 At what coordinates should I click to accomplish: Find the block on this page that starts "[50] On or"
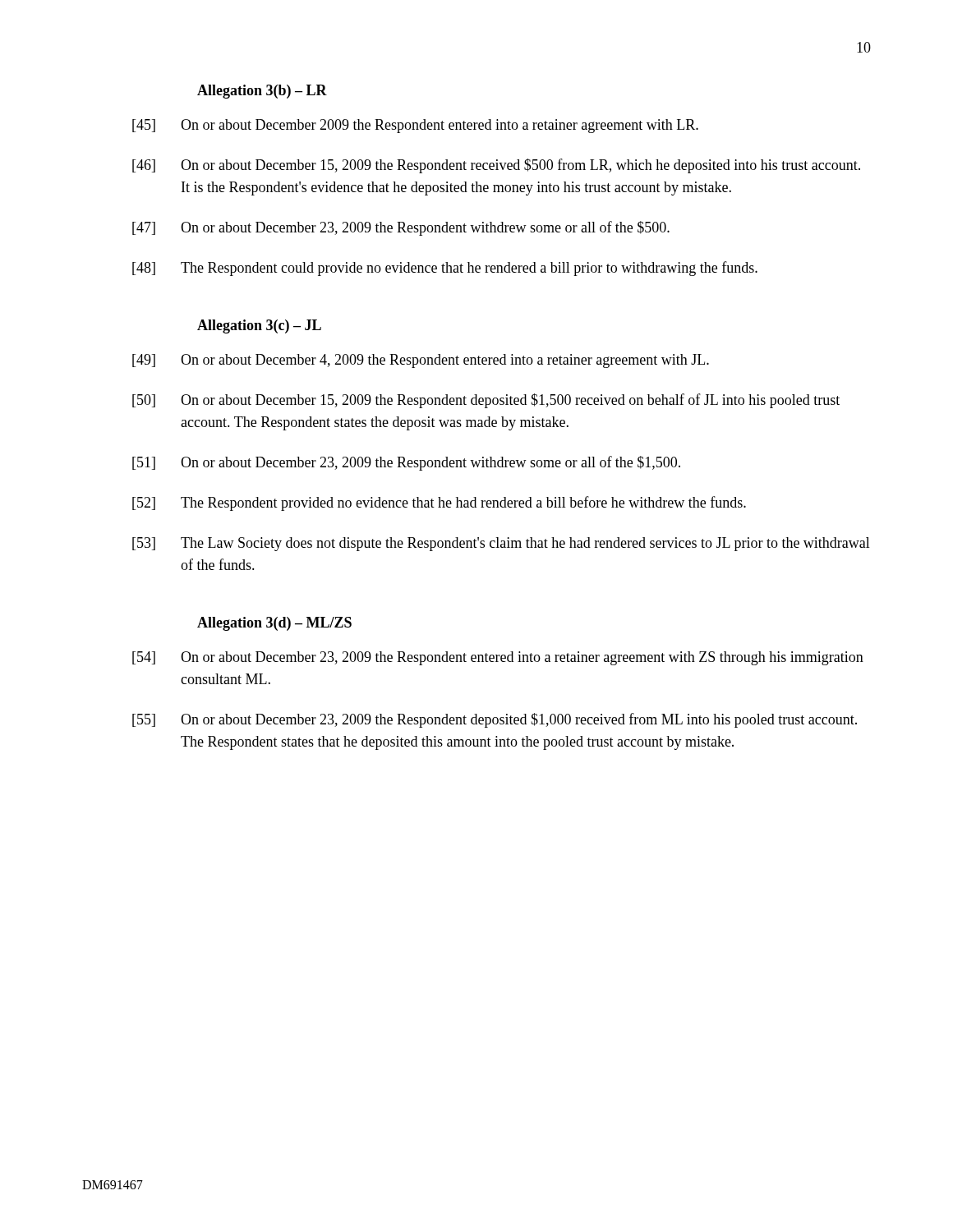click(501, 411)
